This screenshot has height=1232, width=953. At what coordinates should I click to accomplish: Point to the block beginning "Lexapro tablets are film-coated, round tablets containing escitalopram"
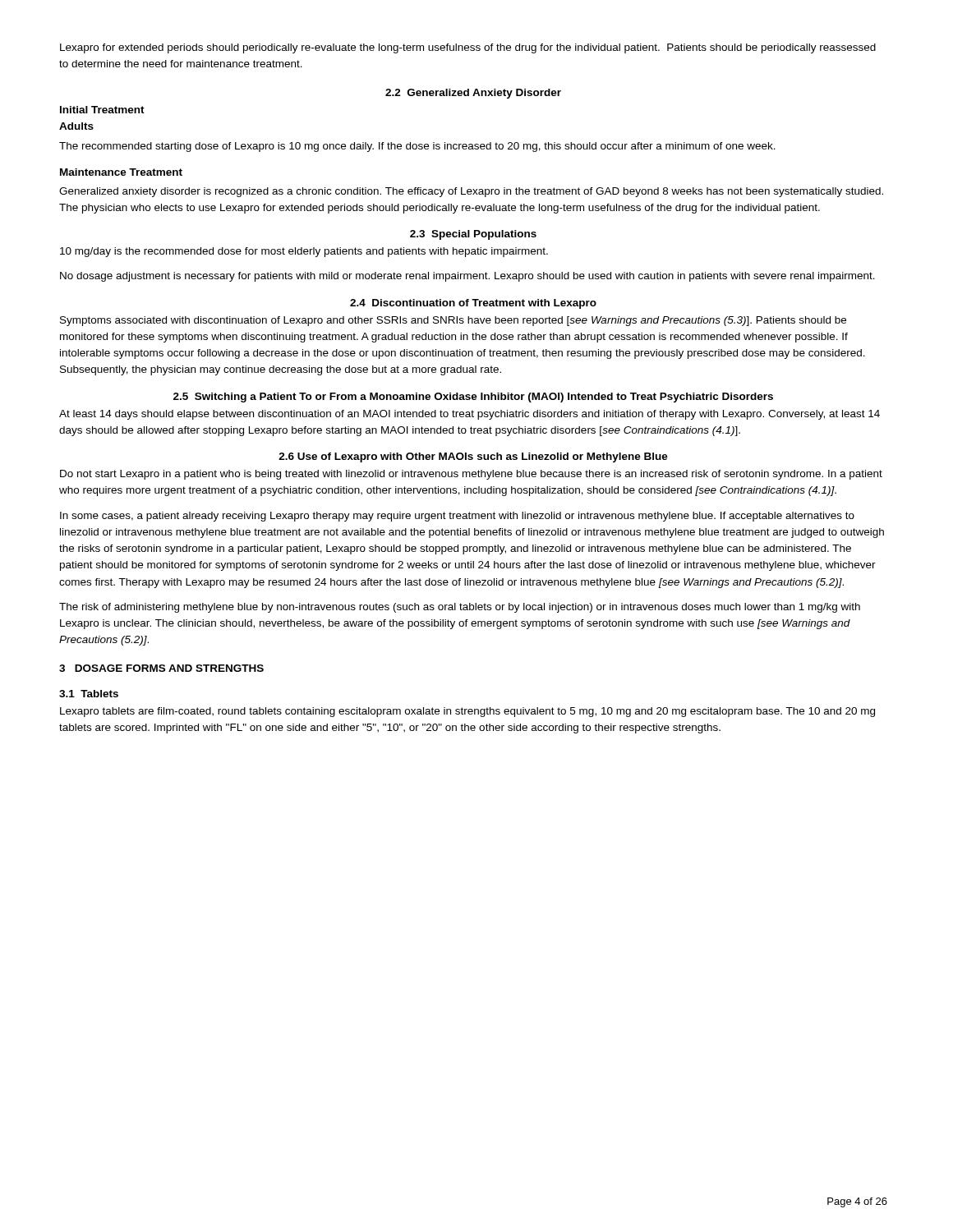(x=467, y=719)
